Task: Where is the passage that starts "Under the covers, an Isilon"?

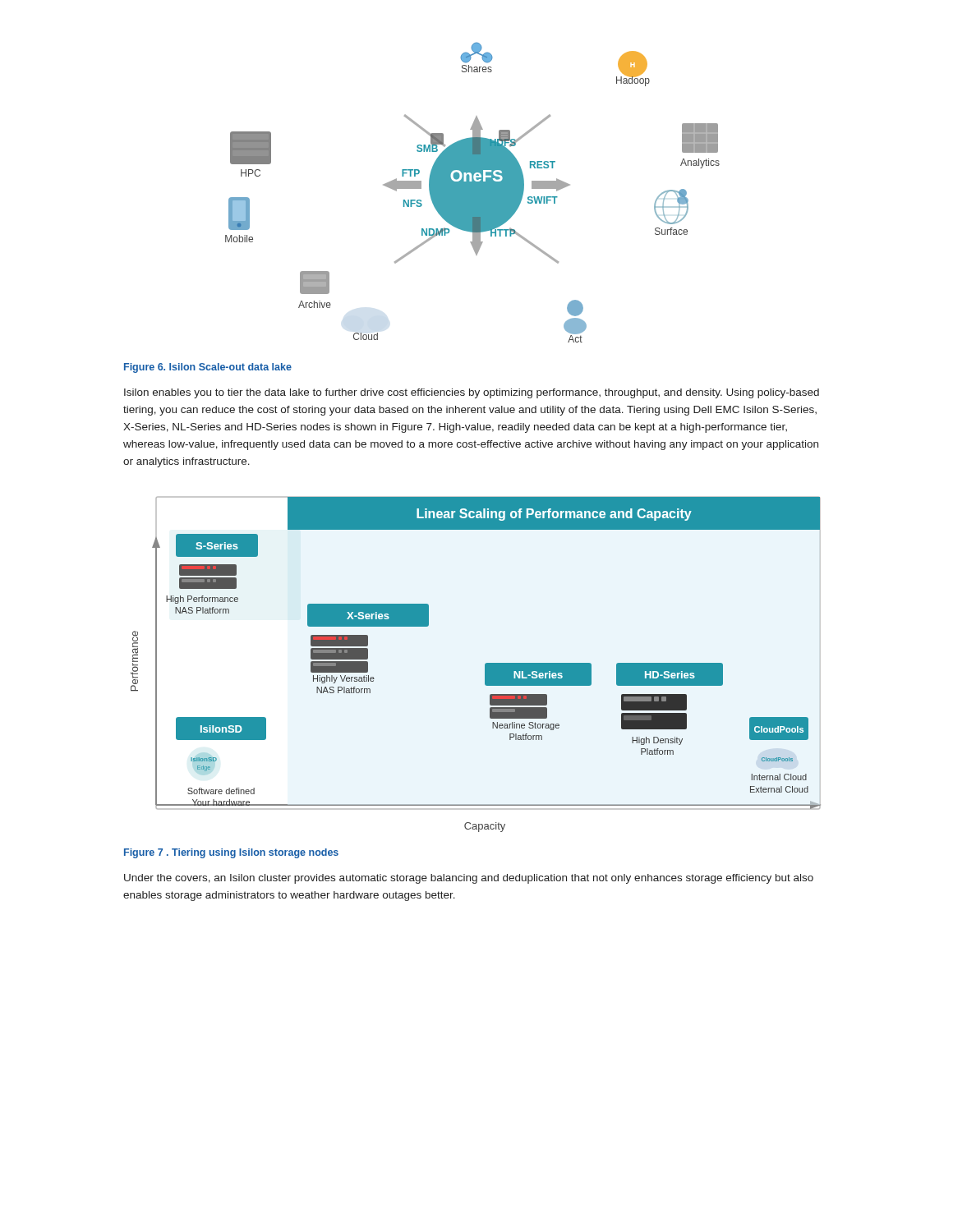Action: coord(468,886)
